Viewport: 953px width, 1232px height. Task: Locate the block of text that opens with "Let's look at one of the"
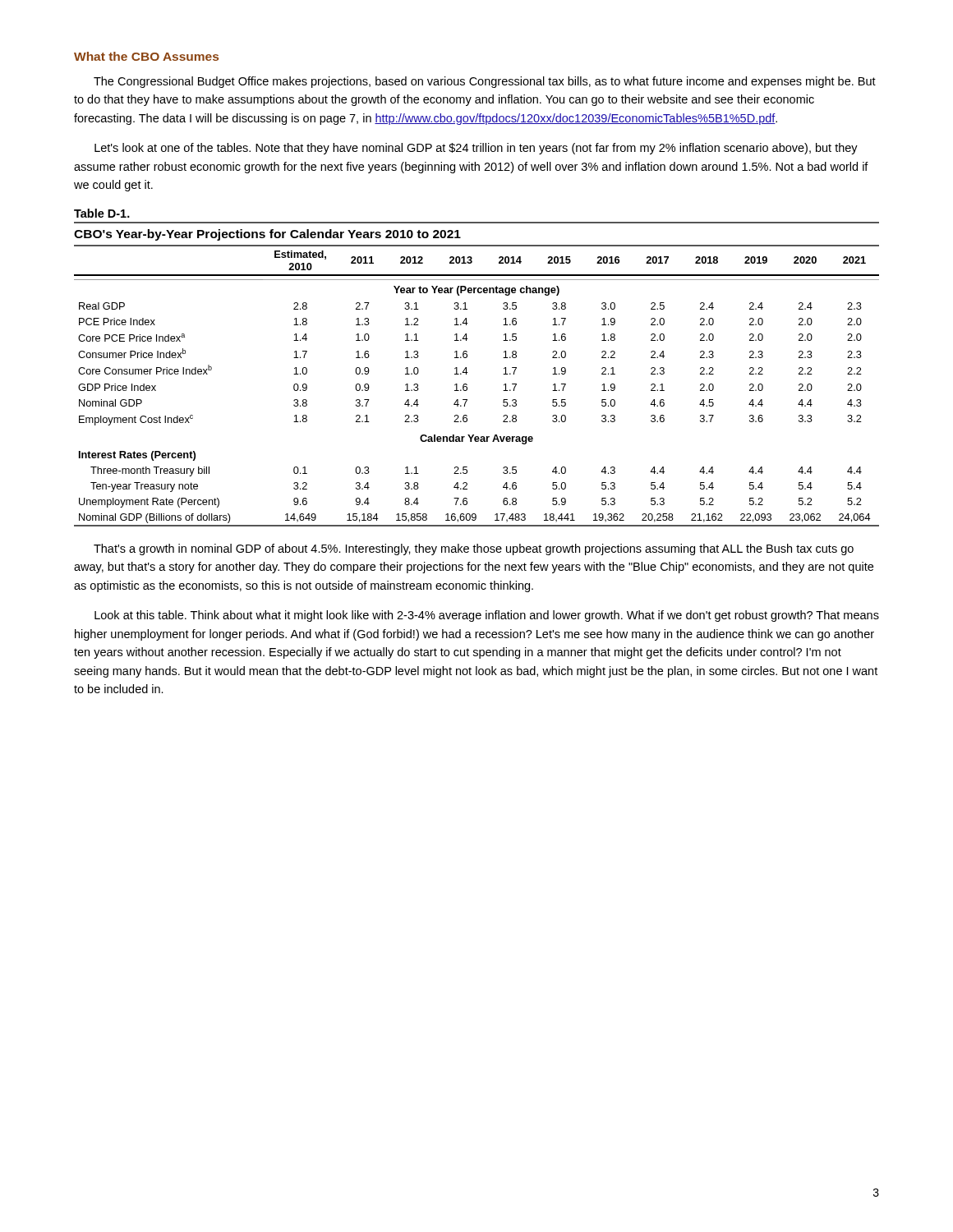pyautogui.click(x=471, y=167)
